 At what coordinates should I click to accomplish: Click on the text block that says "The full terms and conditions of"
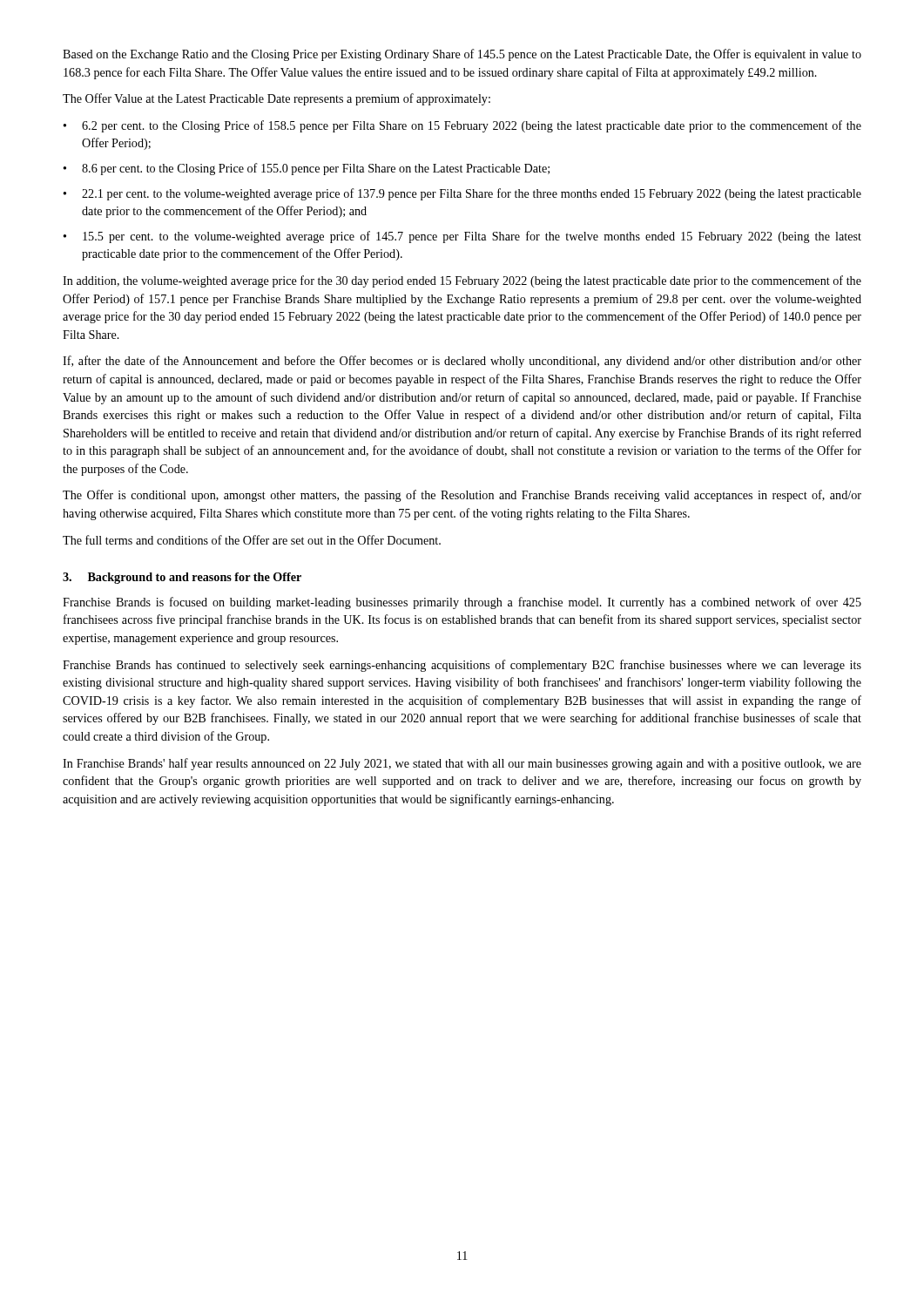pos(252,540)
